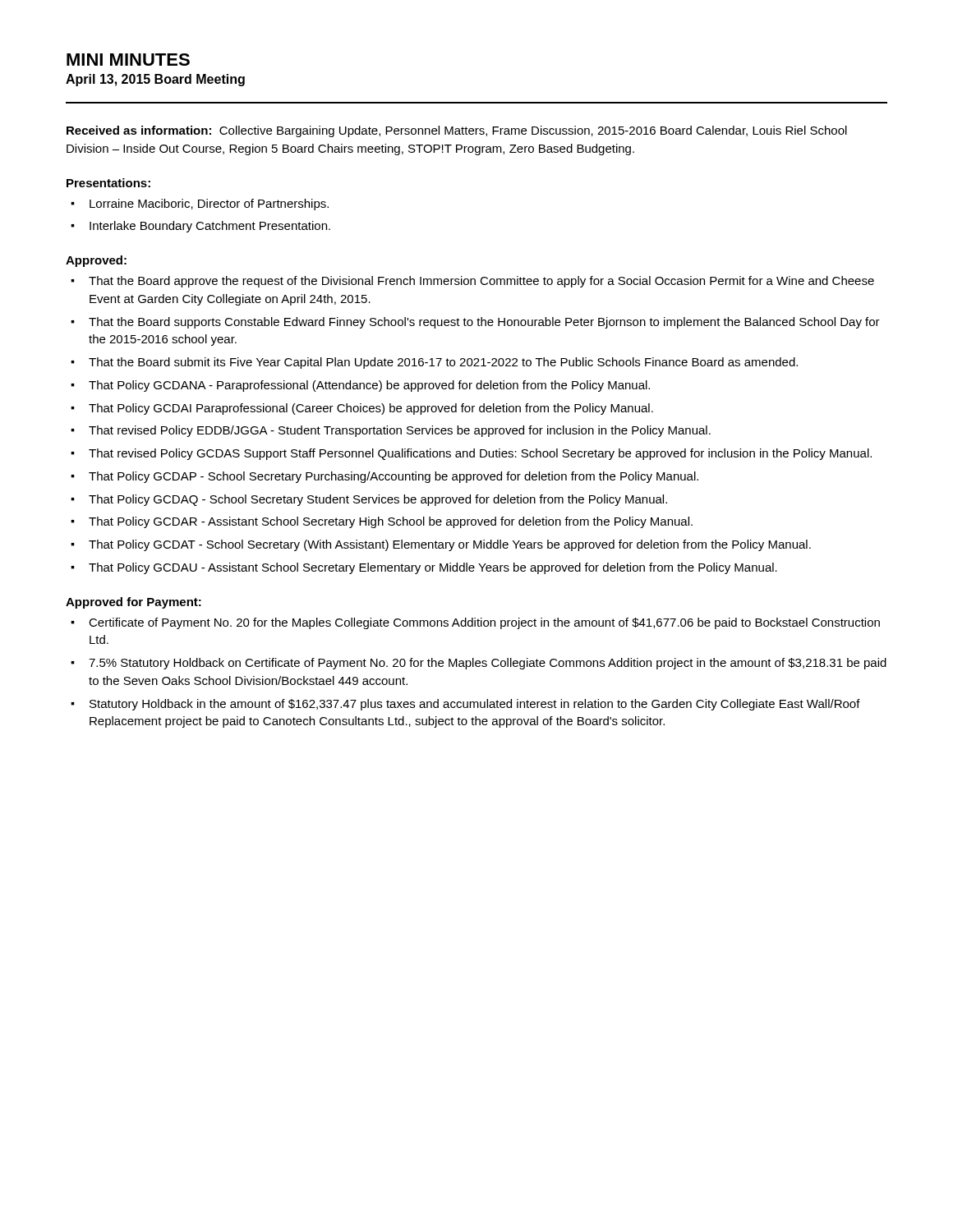Select the list item with the text "Lorraine Maciboric, Director of Partnerships."

click(209, 203)
